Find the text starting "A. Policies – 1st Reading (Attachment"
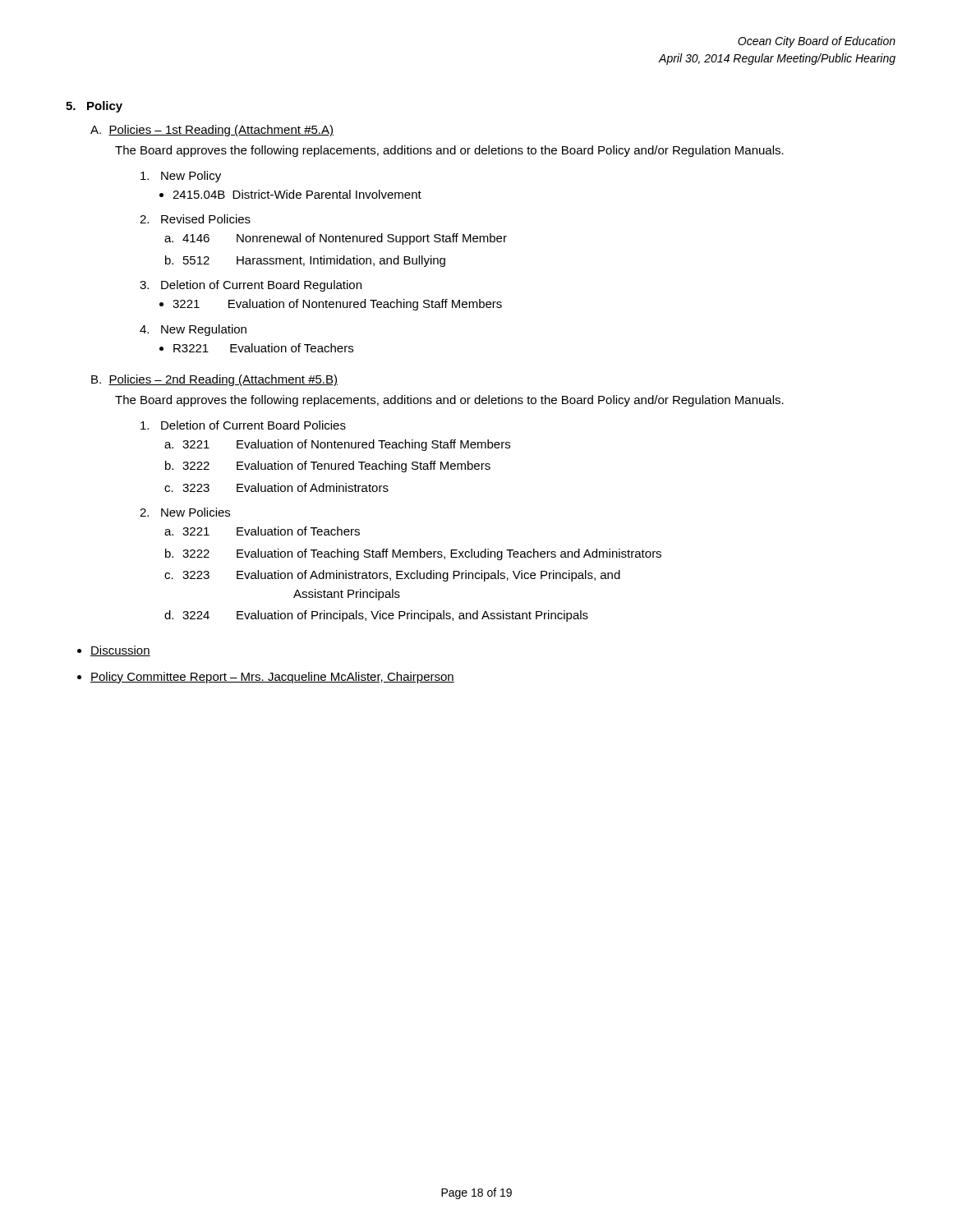The image size is (953, 1232). point(212,129)
